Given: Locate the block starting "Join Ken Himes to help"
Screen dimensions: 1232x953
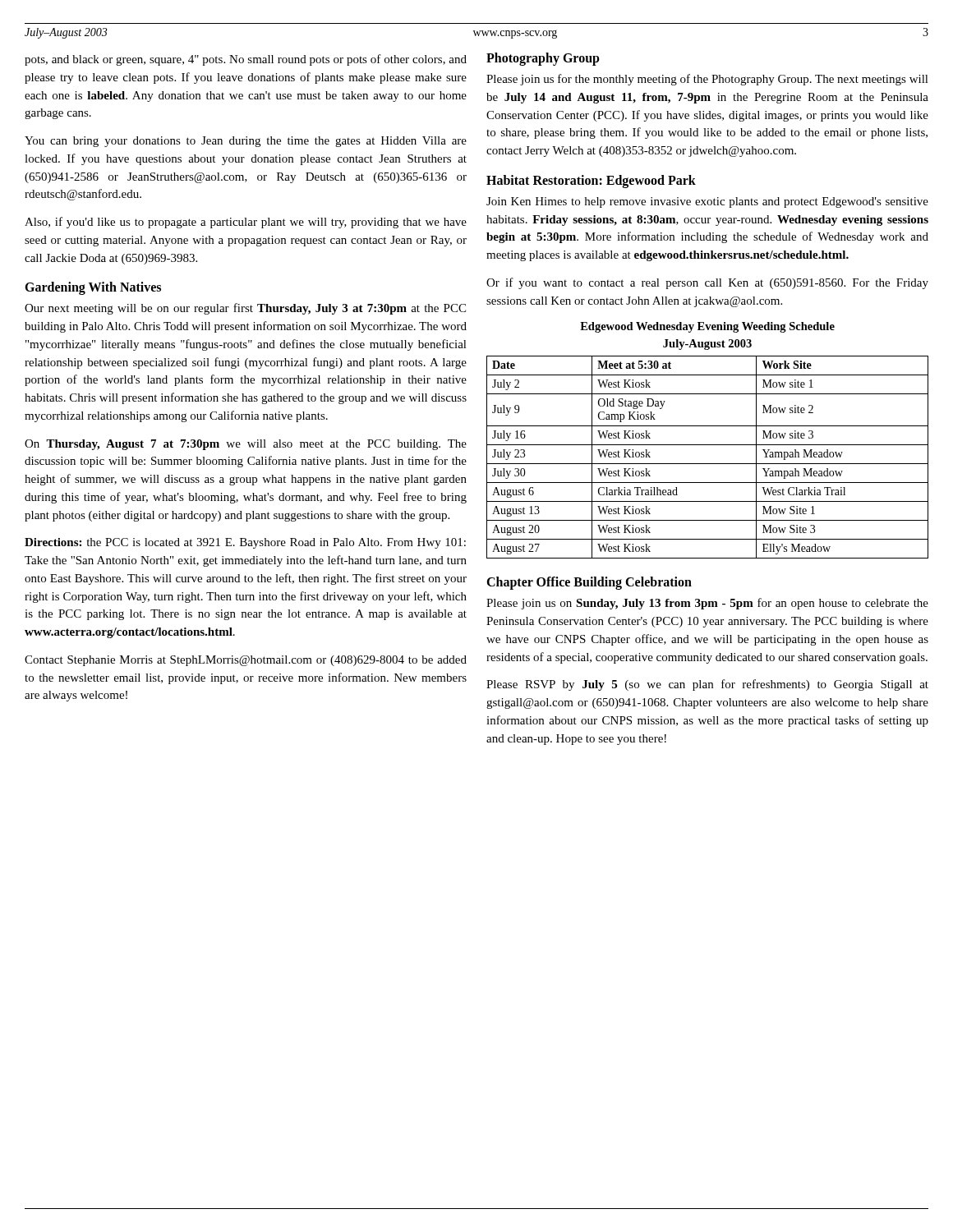Looking at the screenshot, I should tap(707, 228).
